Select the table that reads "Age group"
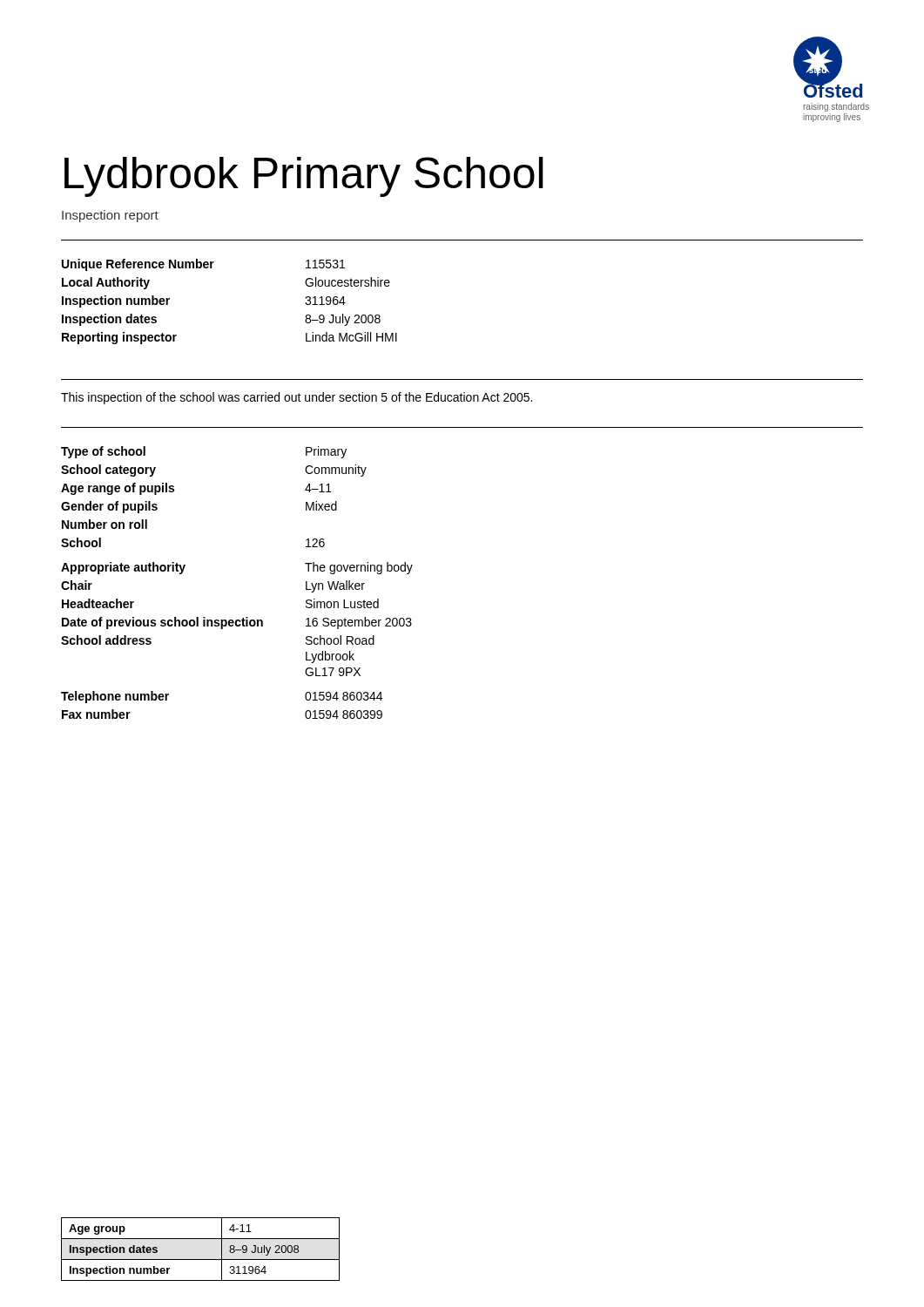 (200, 1249)
